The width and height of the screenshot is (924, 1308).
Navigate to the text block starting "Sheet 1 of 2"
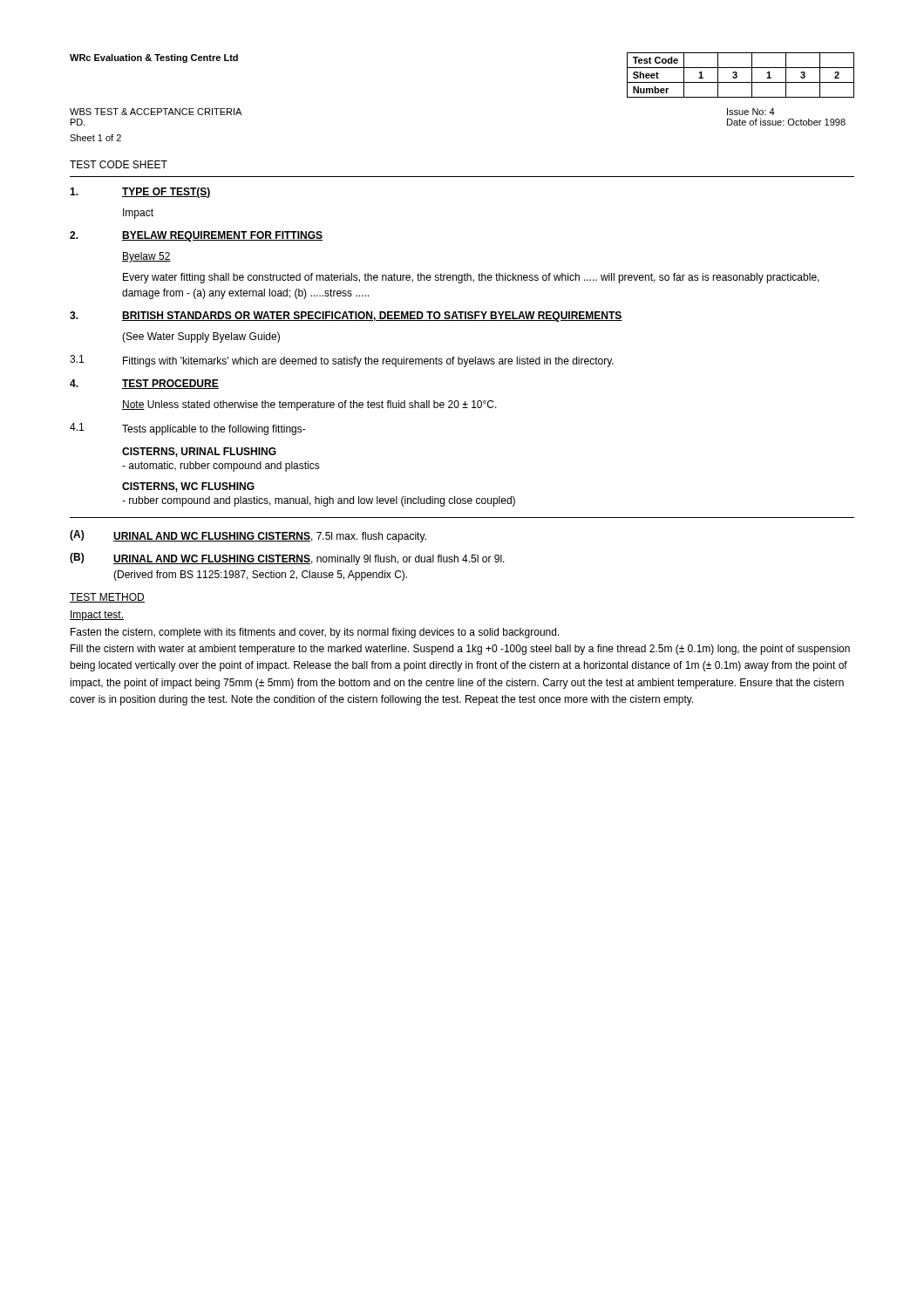[96, 138]
